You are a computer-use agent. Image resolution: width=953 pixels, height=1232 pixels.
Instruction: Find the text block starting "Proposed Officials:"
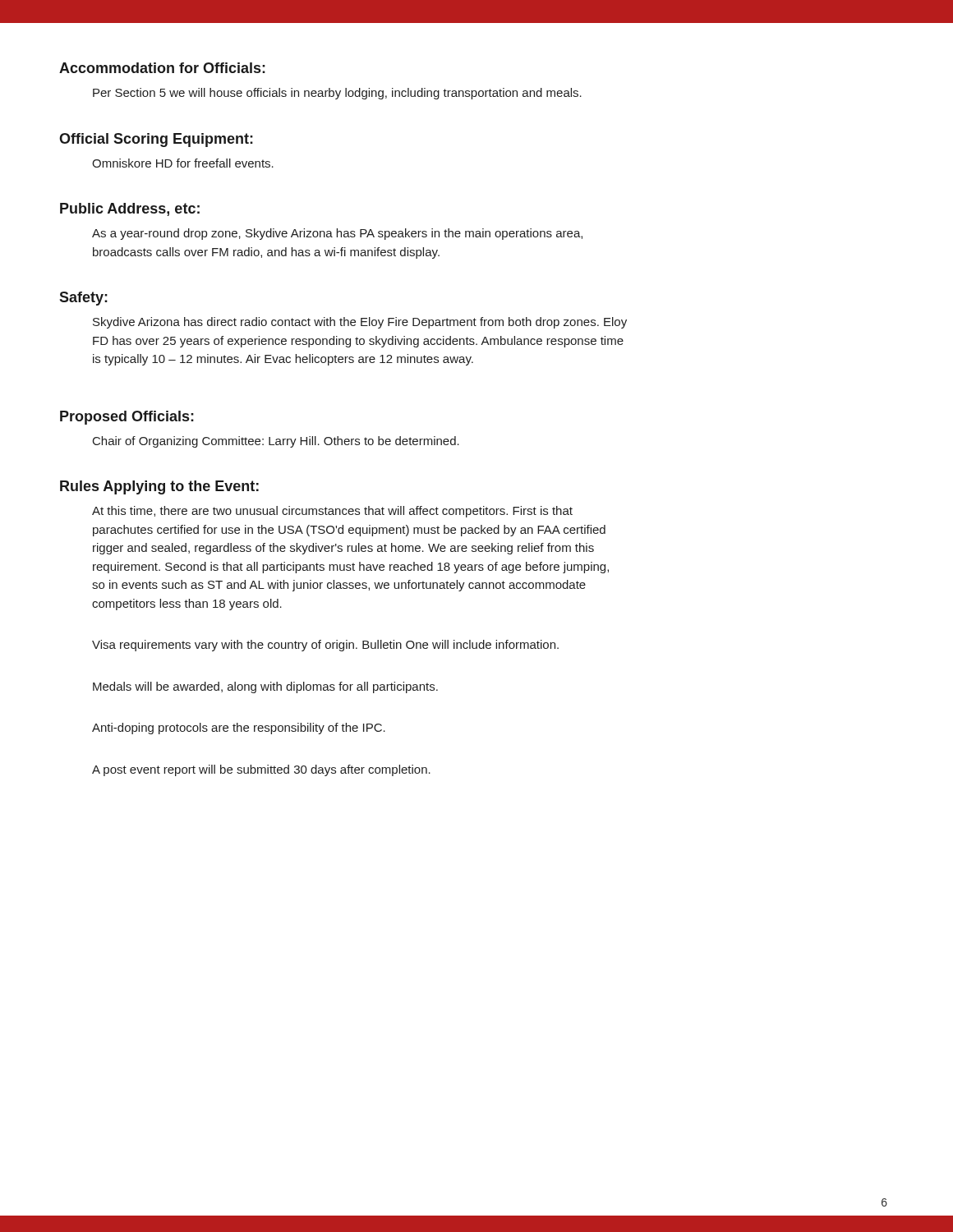point(127,416)
